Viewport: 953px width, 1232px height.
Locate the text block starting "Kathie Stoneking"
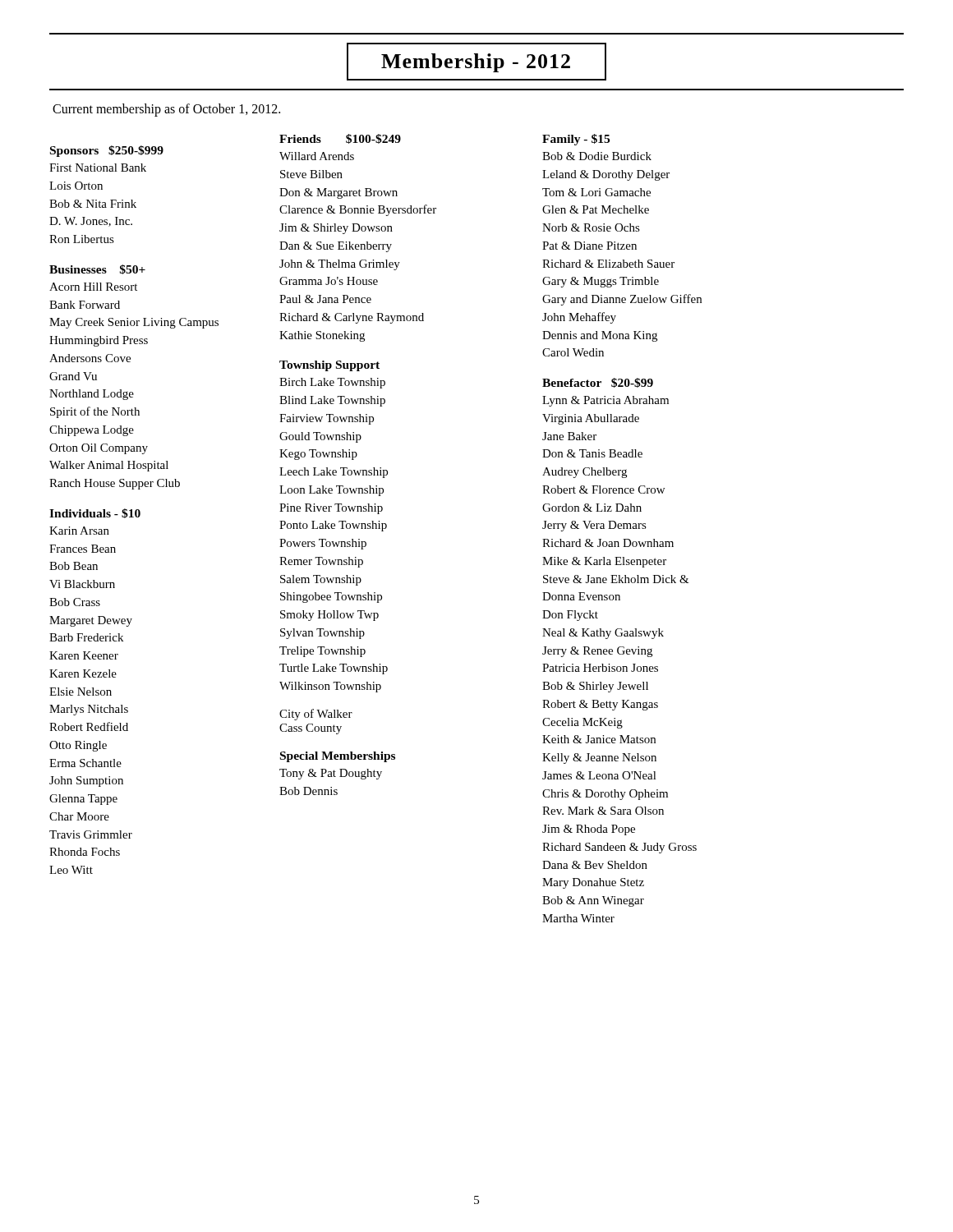point(322,335)
